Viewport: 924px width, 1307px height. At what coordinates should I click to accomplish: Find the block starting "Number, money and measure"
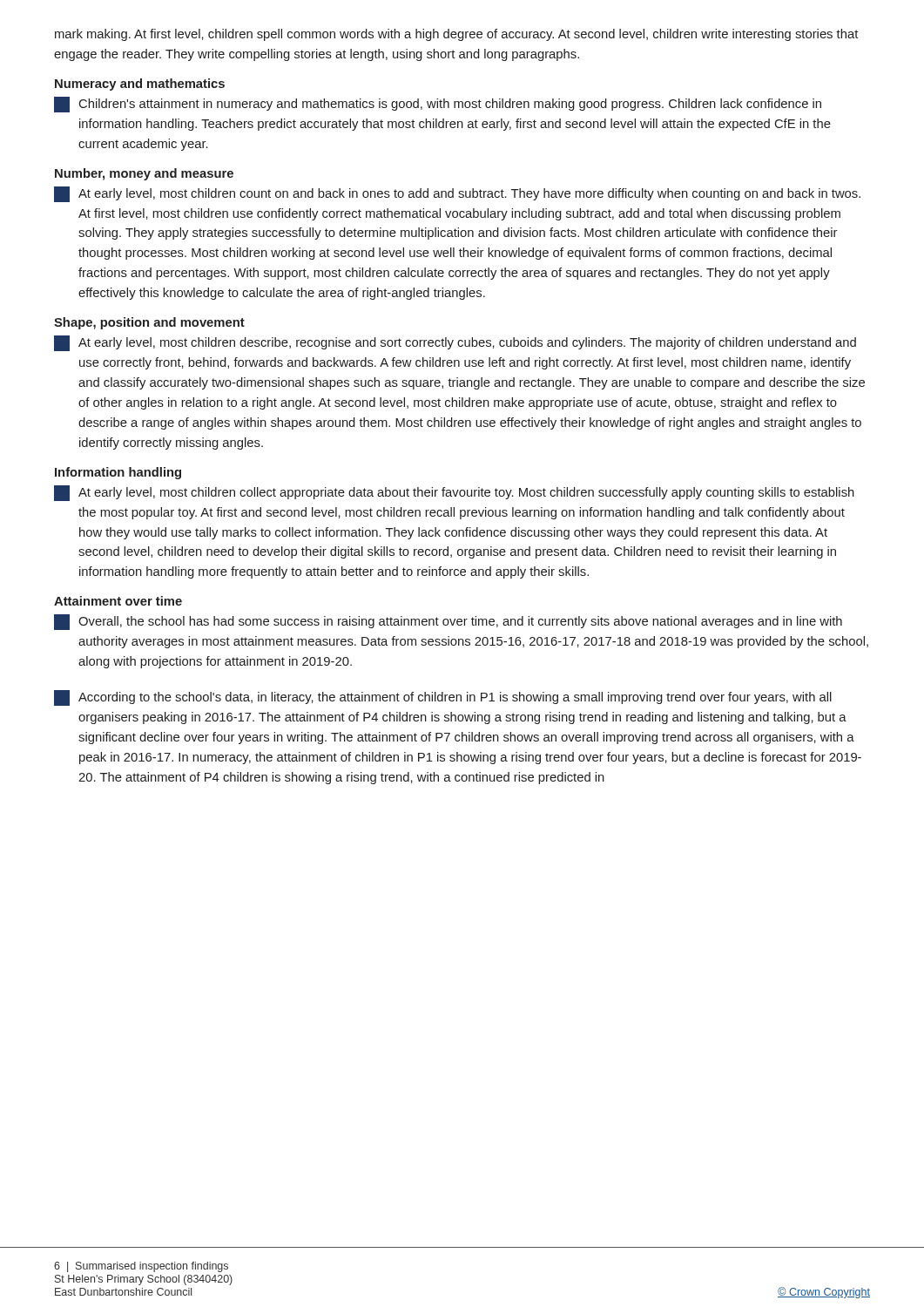144,173
